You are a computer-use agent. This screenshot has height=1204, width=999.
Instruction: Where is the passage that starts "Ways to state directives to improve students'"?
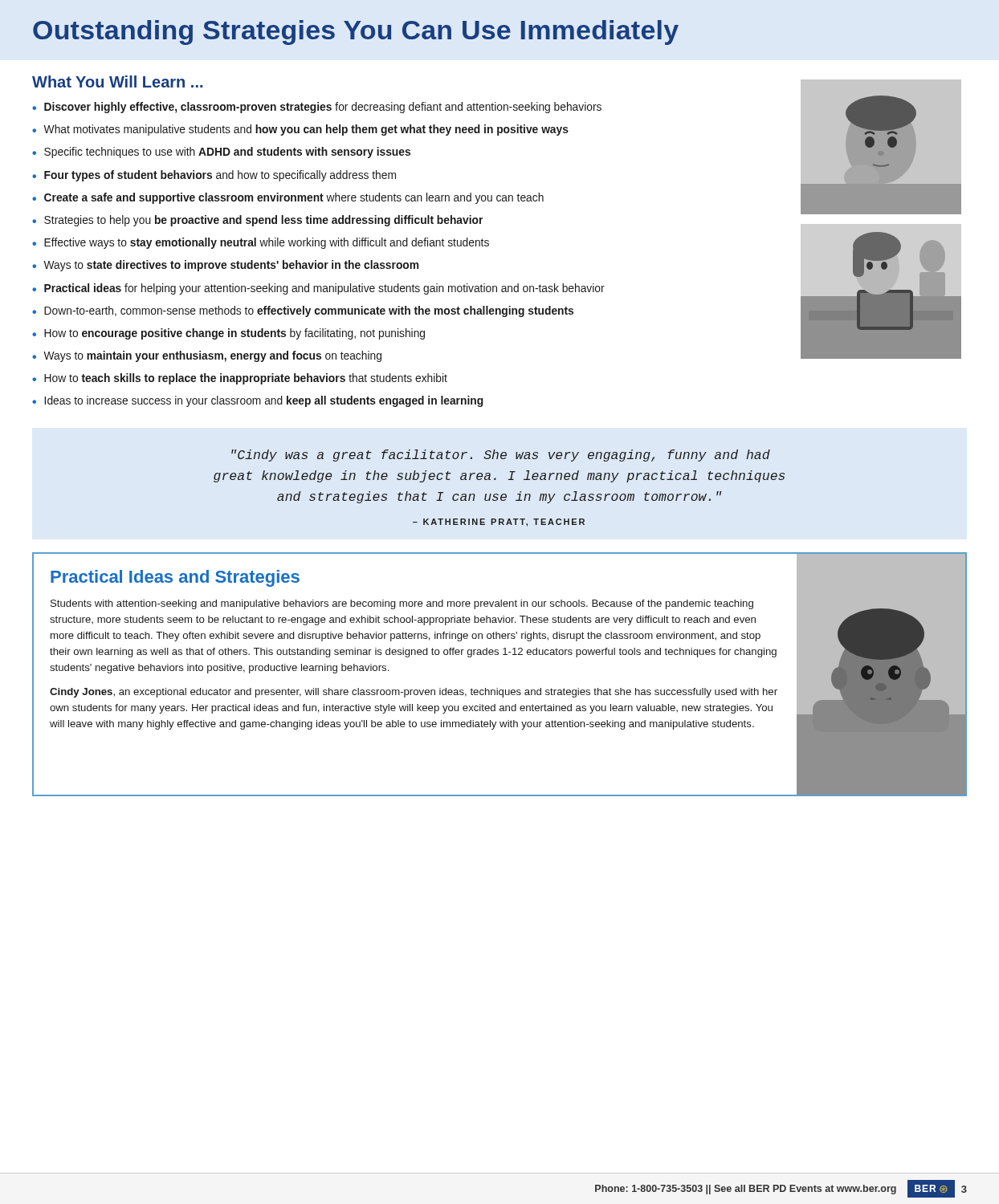[232, 266]
